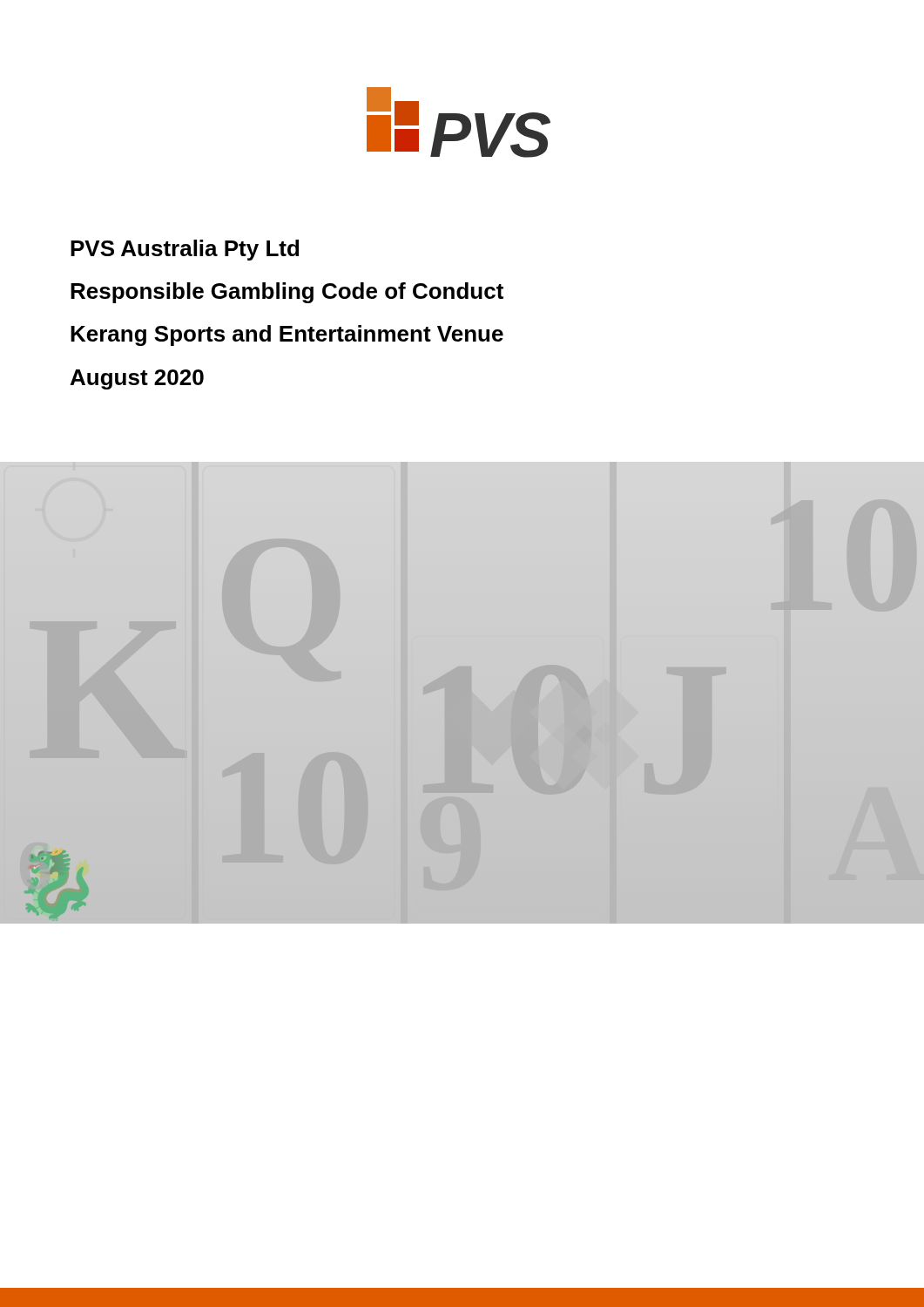Click on the photo

coord(462,693)
